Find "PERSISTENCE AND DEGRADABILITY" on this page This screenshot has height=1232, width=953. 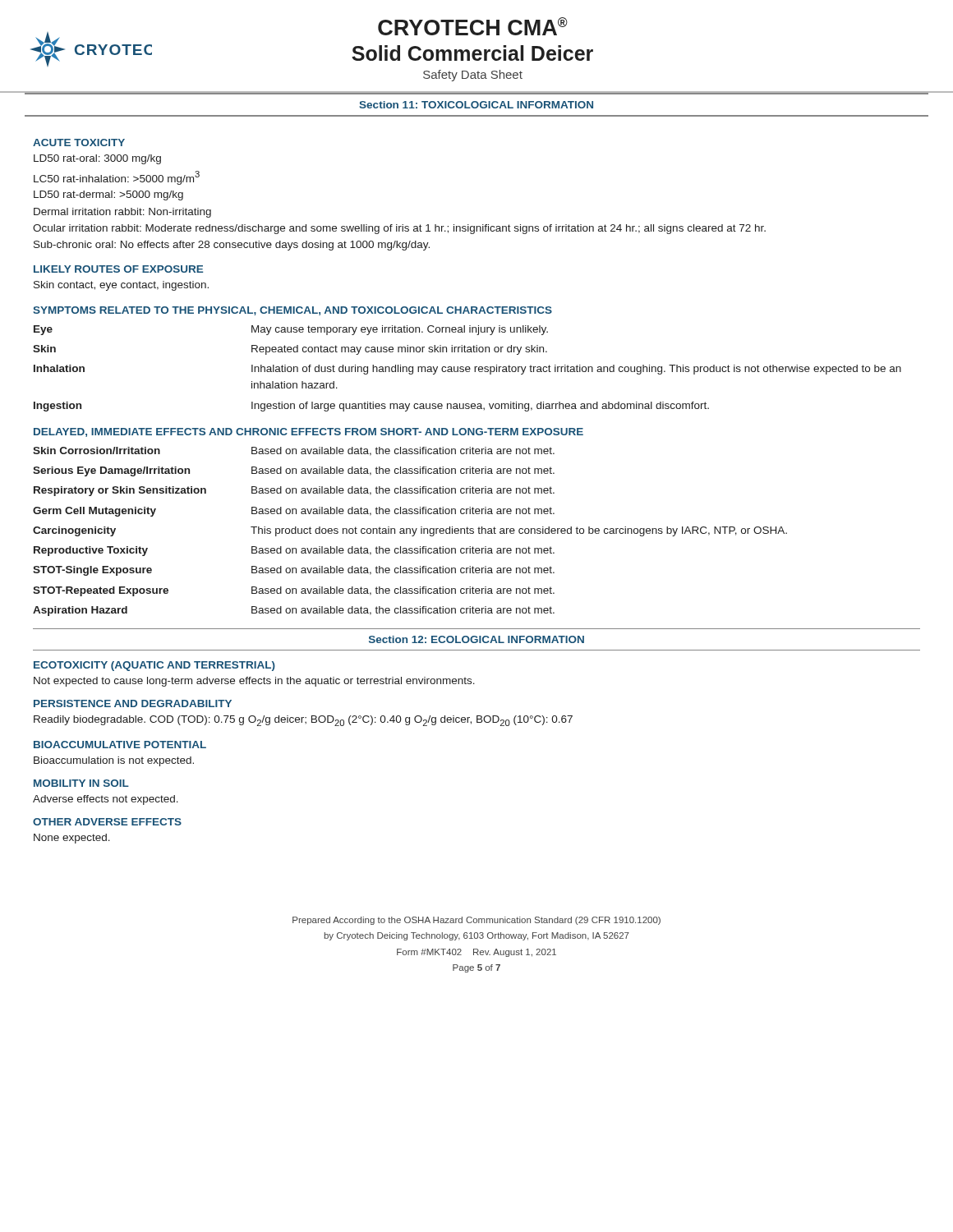tap(133, 704)
